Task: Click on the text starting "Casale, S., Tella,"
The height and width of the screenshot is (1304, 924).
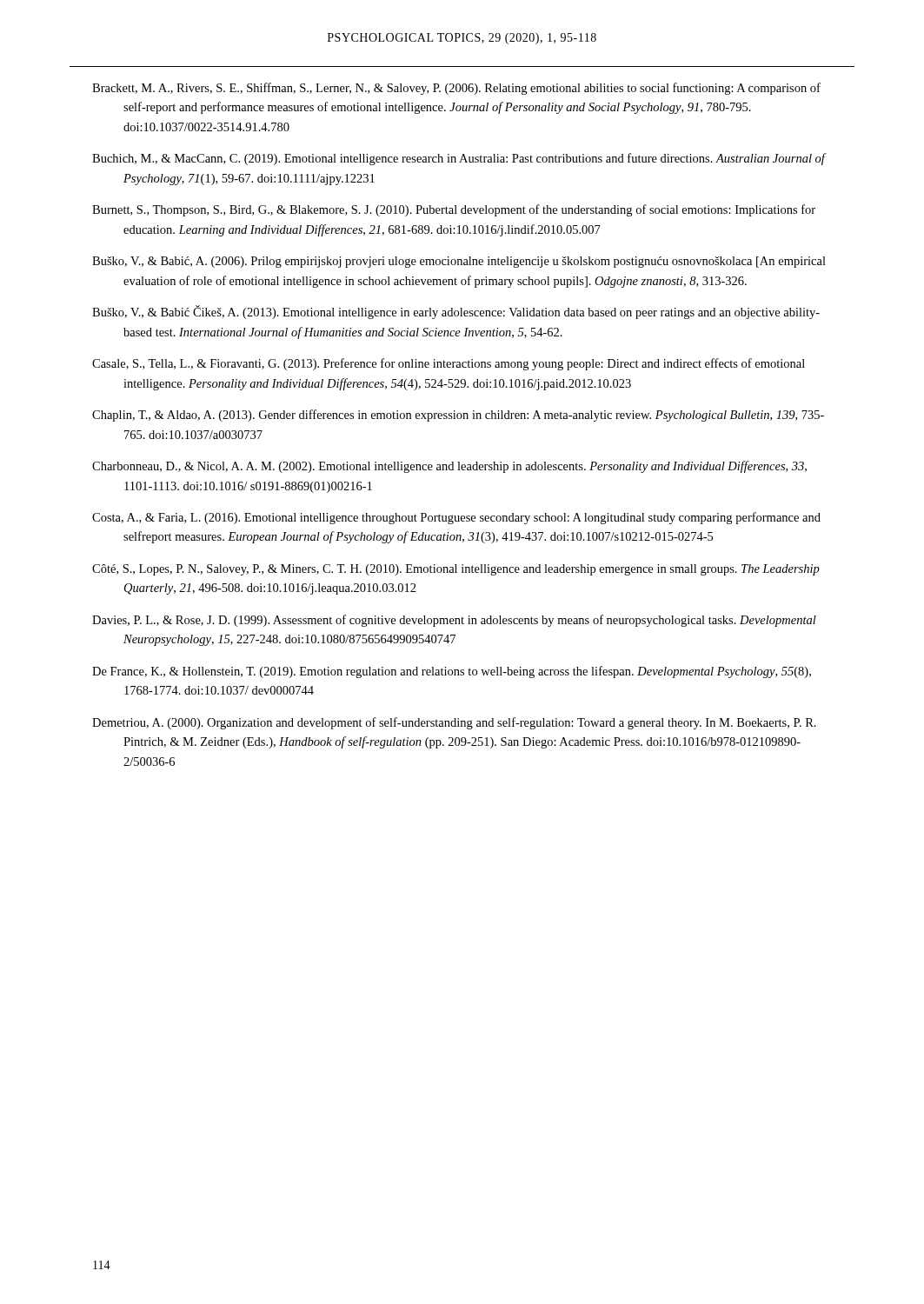Action: [449, 373]
